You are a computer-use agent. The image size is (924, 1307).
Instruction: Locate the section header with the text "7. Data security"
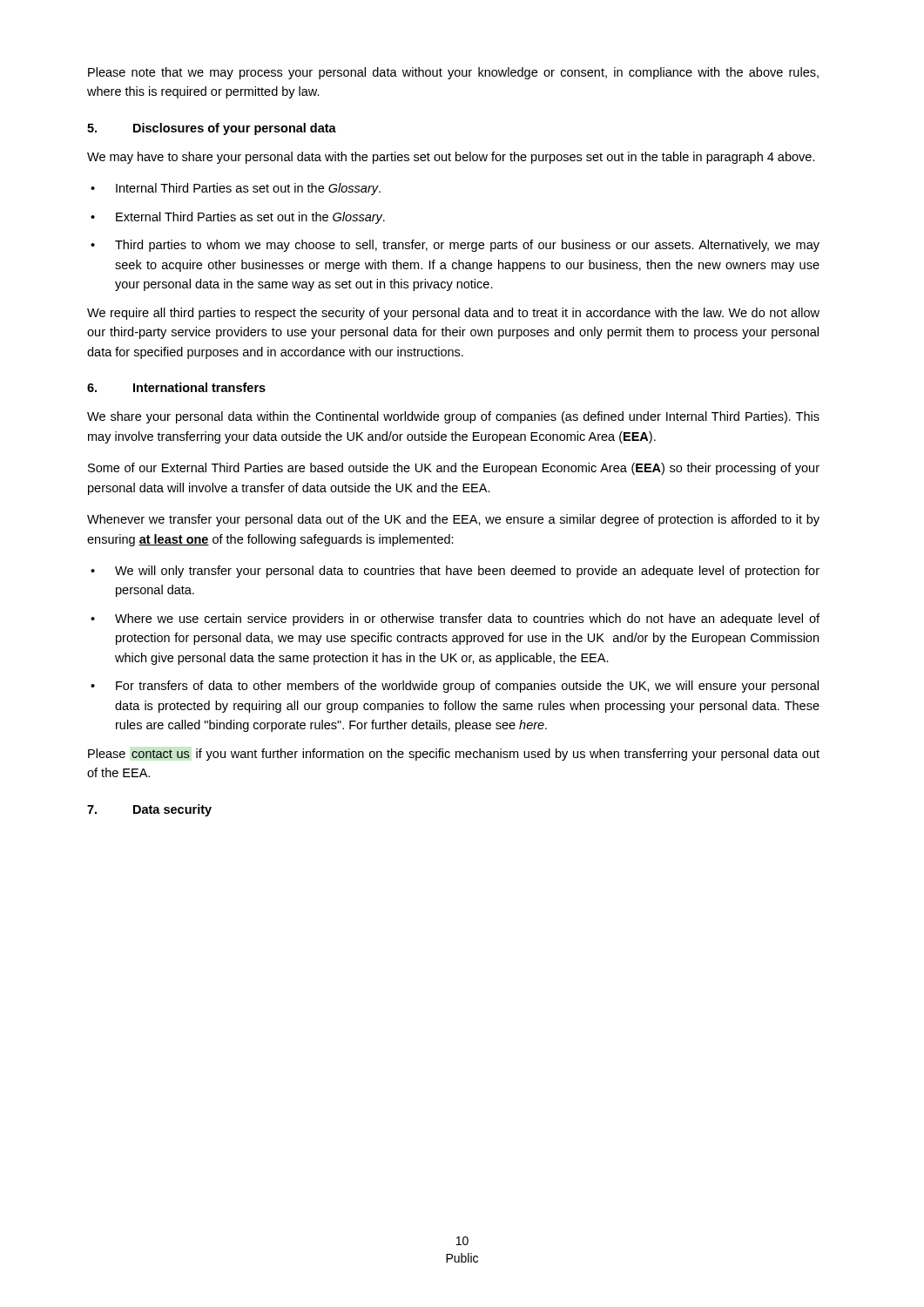pyautogui.click(x=149, y=809)
